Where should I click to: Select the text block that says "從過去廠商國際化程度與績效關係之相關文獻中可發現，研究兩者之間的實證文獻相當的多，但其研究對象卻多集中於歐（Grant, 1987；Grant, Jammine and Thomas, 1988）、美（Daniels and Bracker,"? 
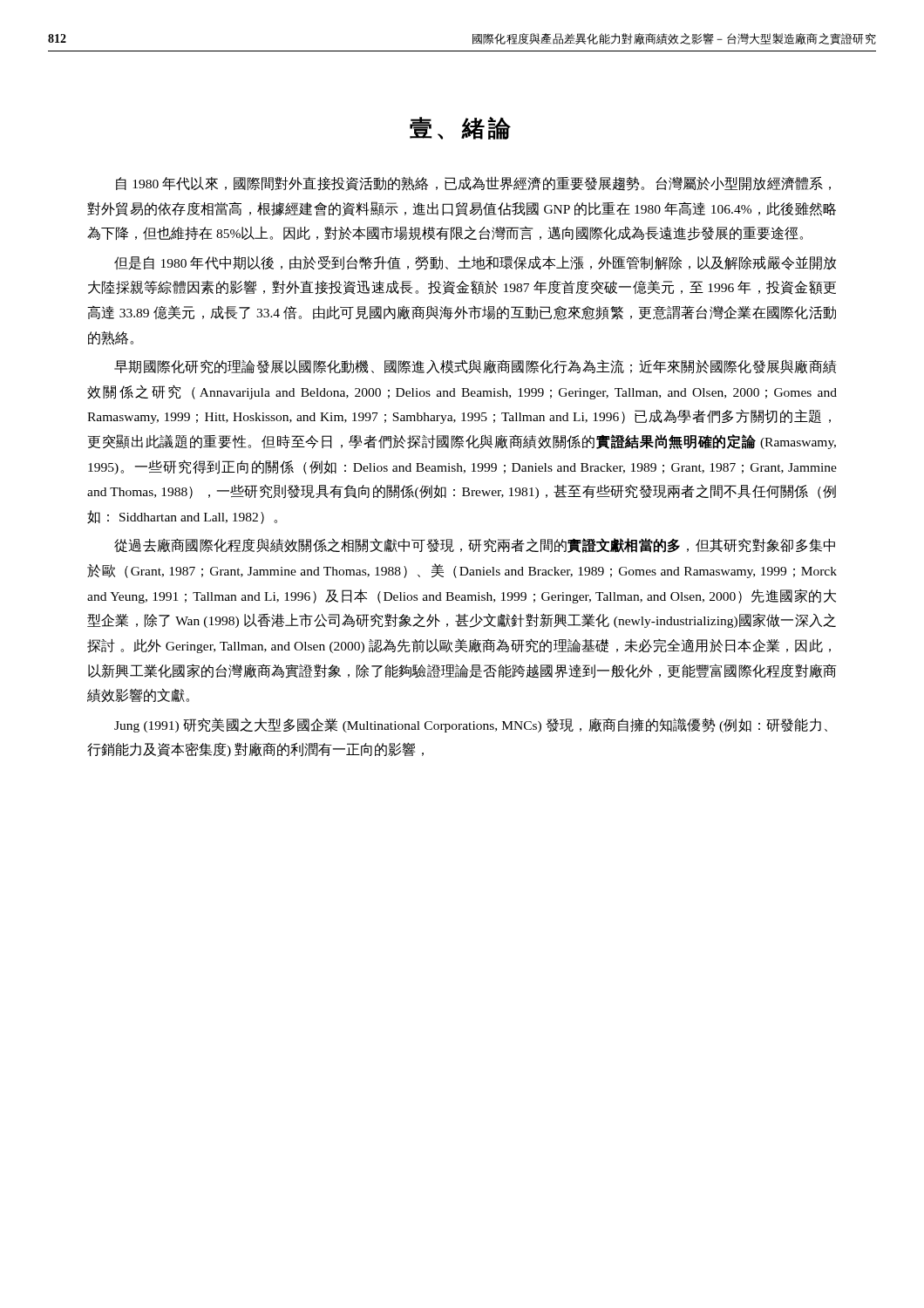(x=462, y=621)
